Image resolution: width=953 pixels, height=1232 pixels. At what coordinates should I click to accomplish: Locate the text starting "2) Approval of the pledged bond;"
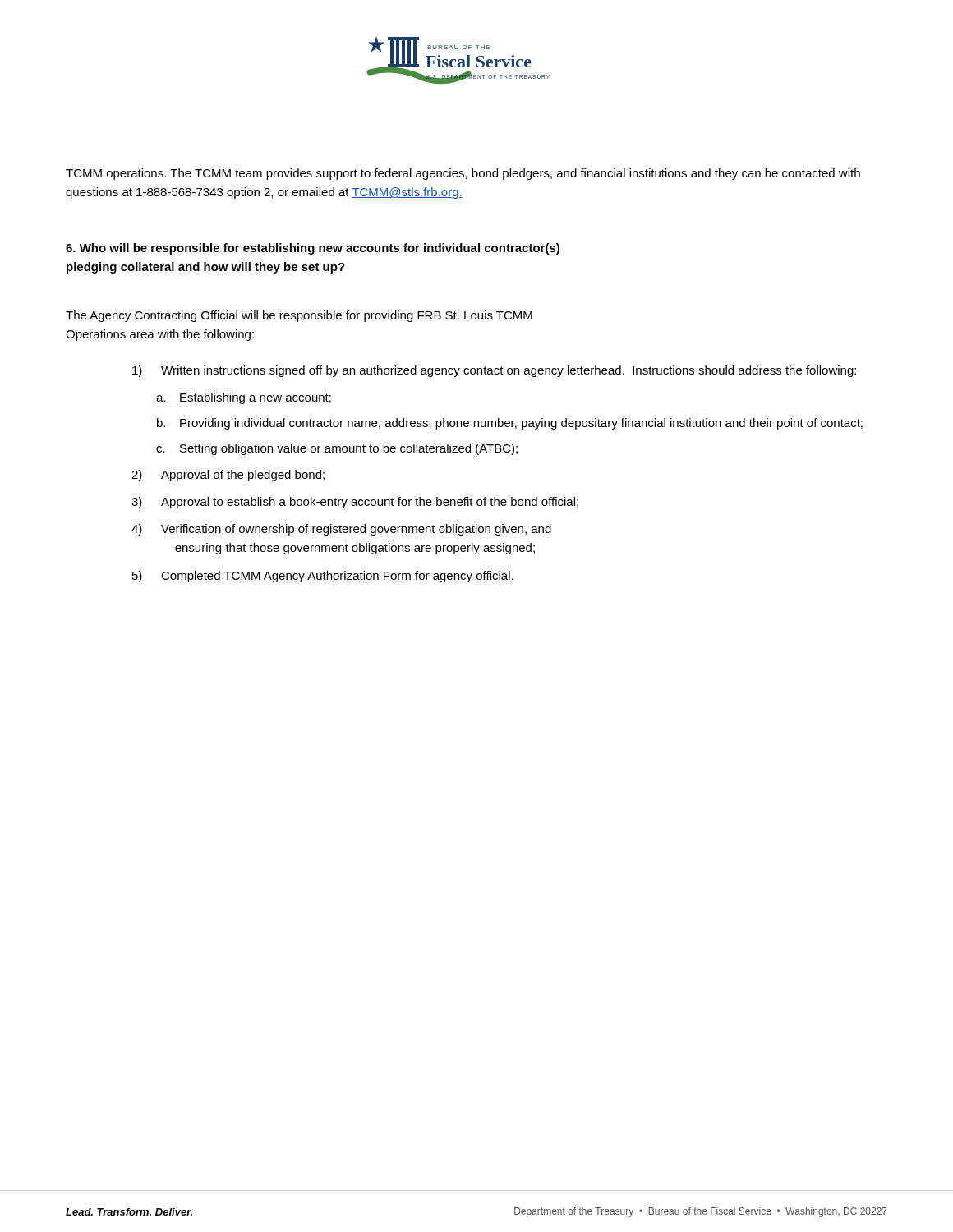click(x=228, y=474)
